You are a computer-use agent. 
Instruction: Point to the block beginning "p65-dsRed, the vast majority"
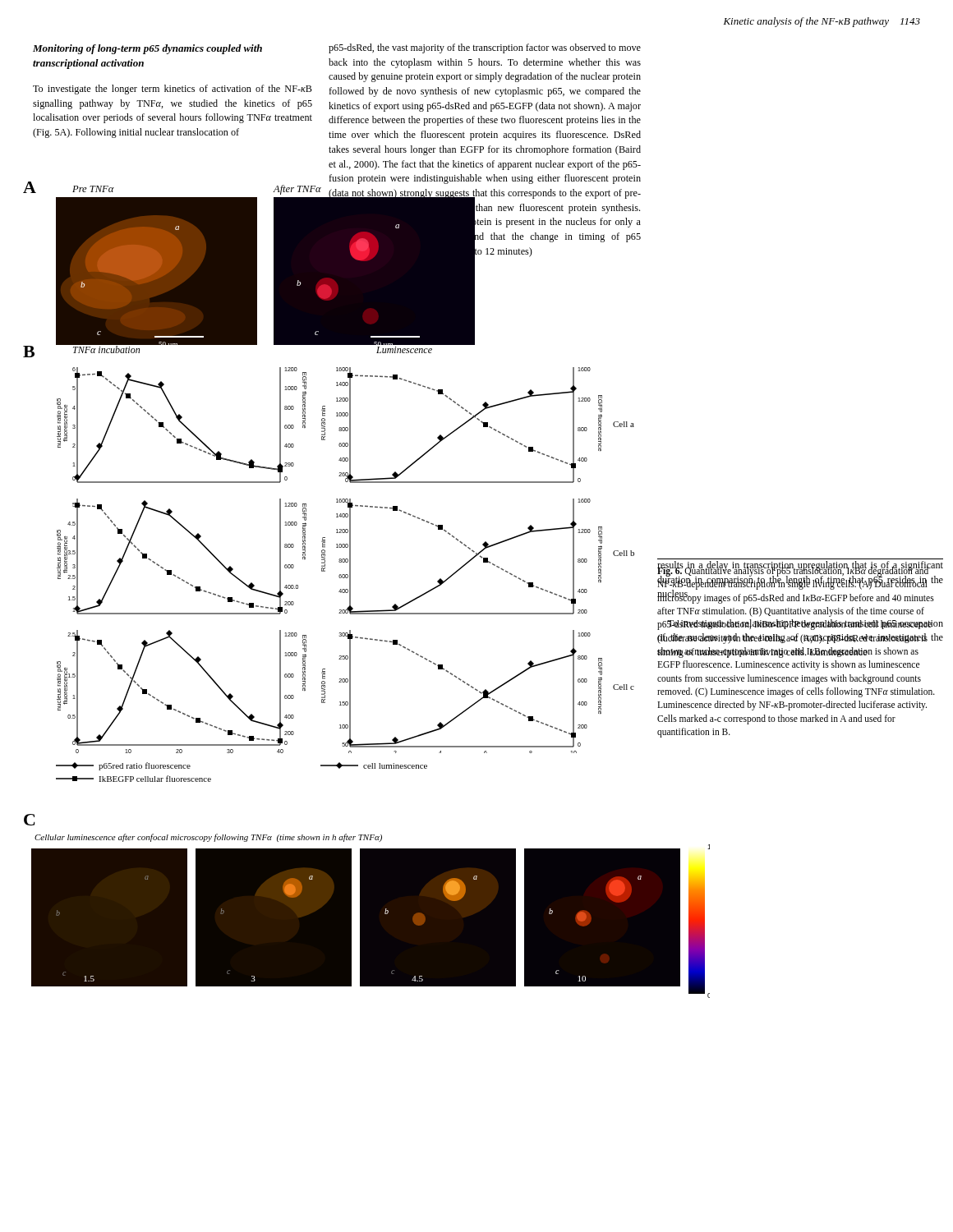485,149
